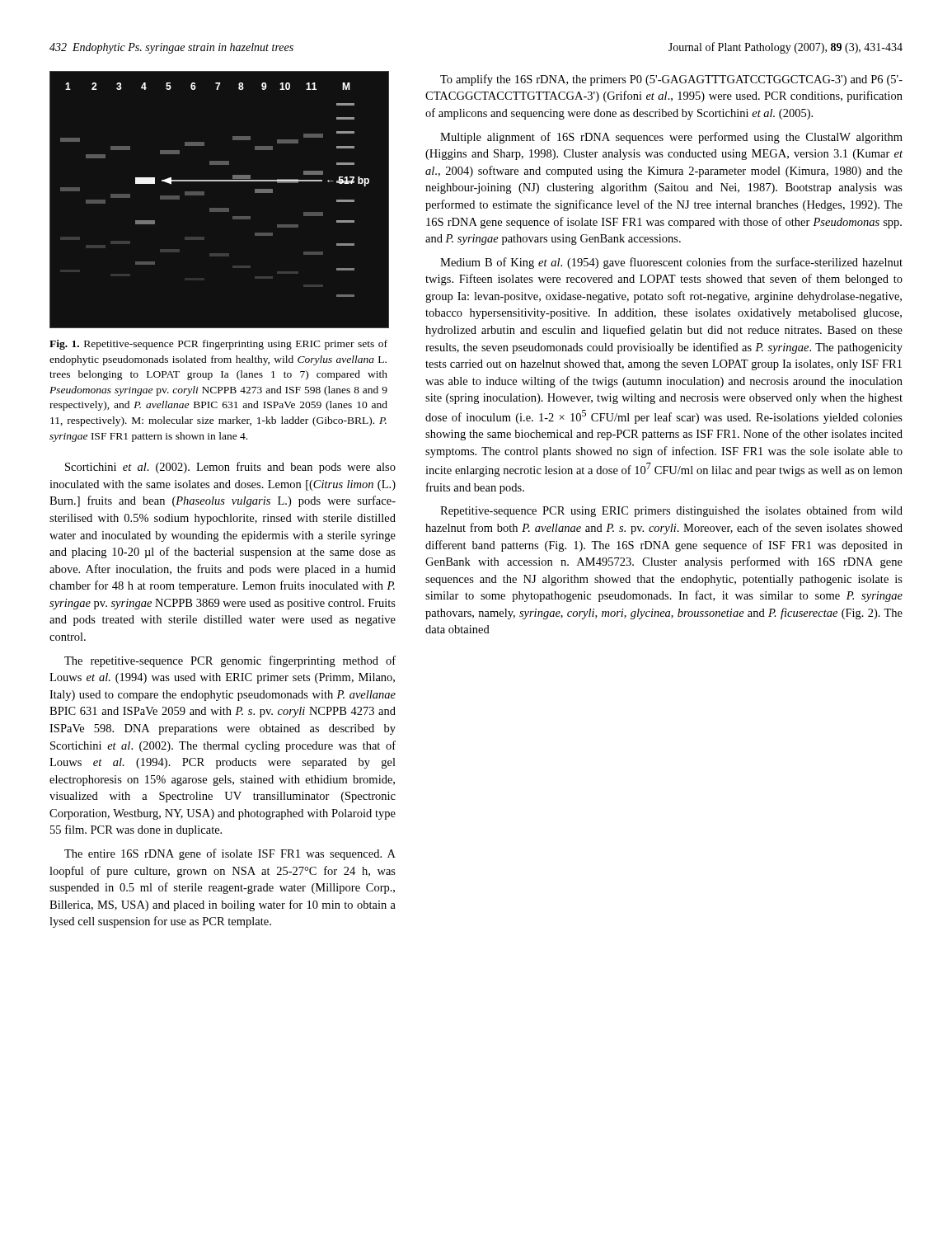Locate the region starting "Repetitive-sequence PCR using ERIC primers distinguished the"
Screen dimensions: 1237x952
point(664,570)
